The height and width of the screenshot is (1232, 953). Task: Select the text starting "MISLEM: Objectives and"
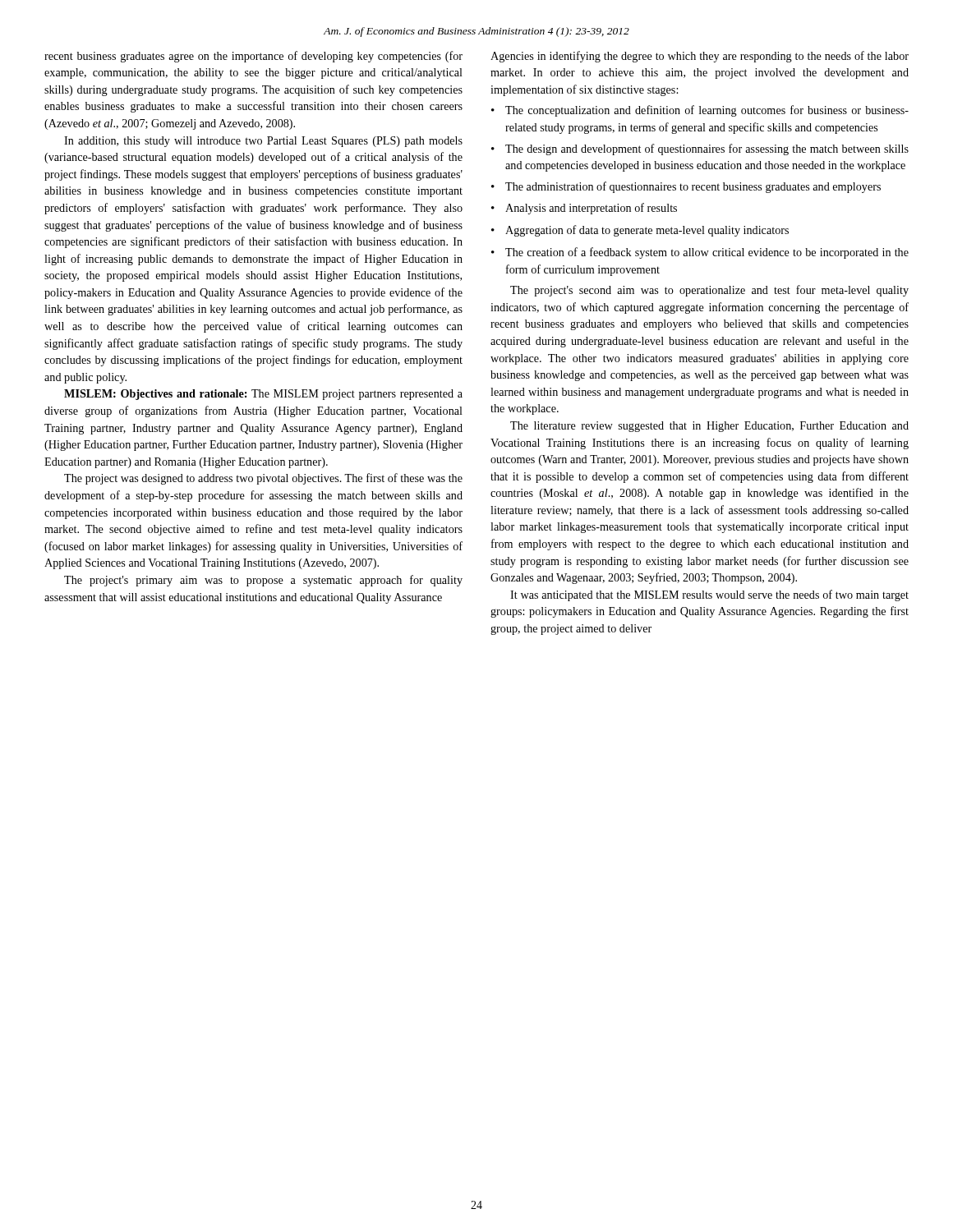click(253, 428)
